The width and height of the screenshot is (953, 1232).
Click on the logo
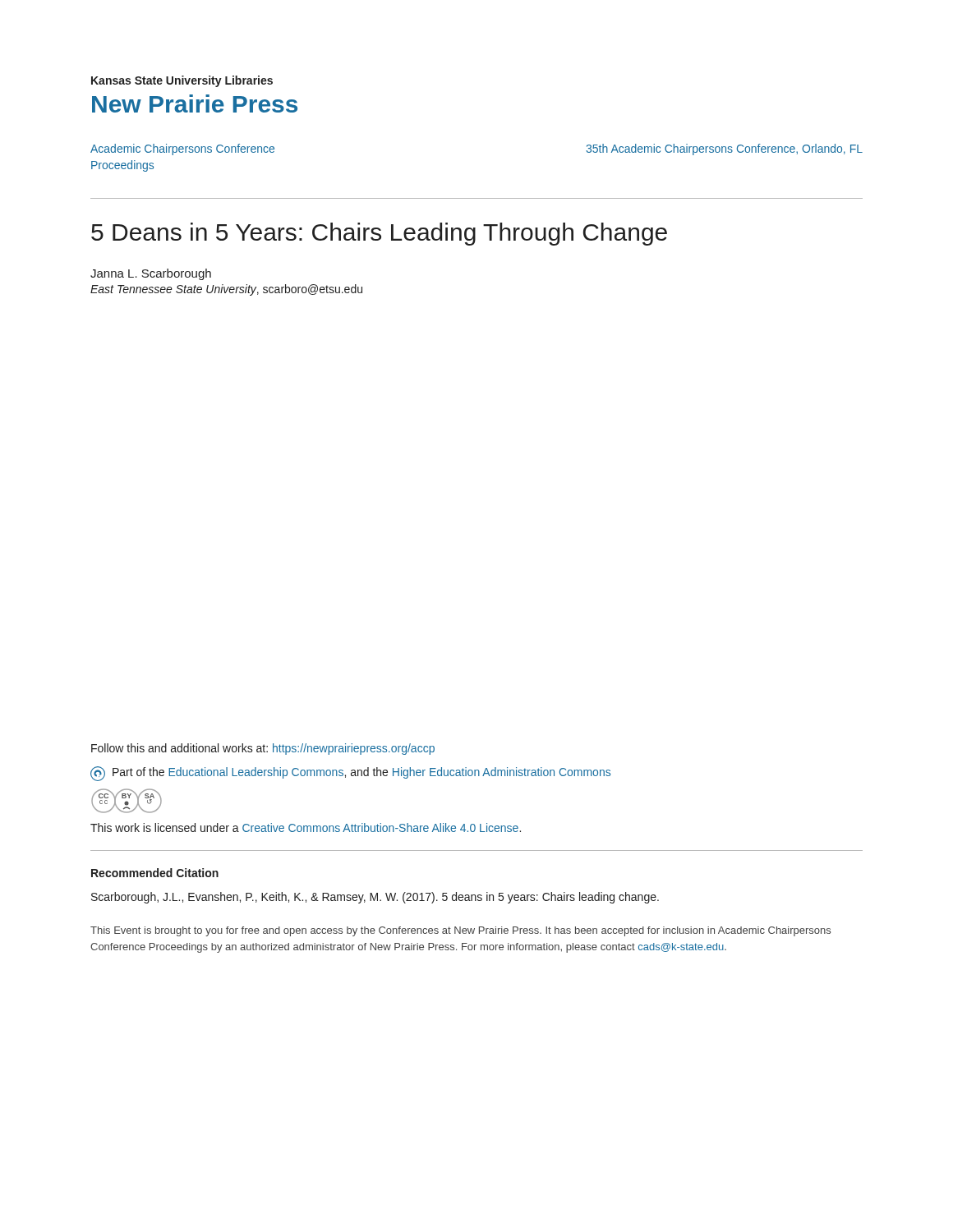[127, 801]
